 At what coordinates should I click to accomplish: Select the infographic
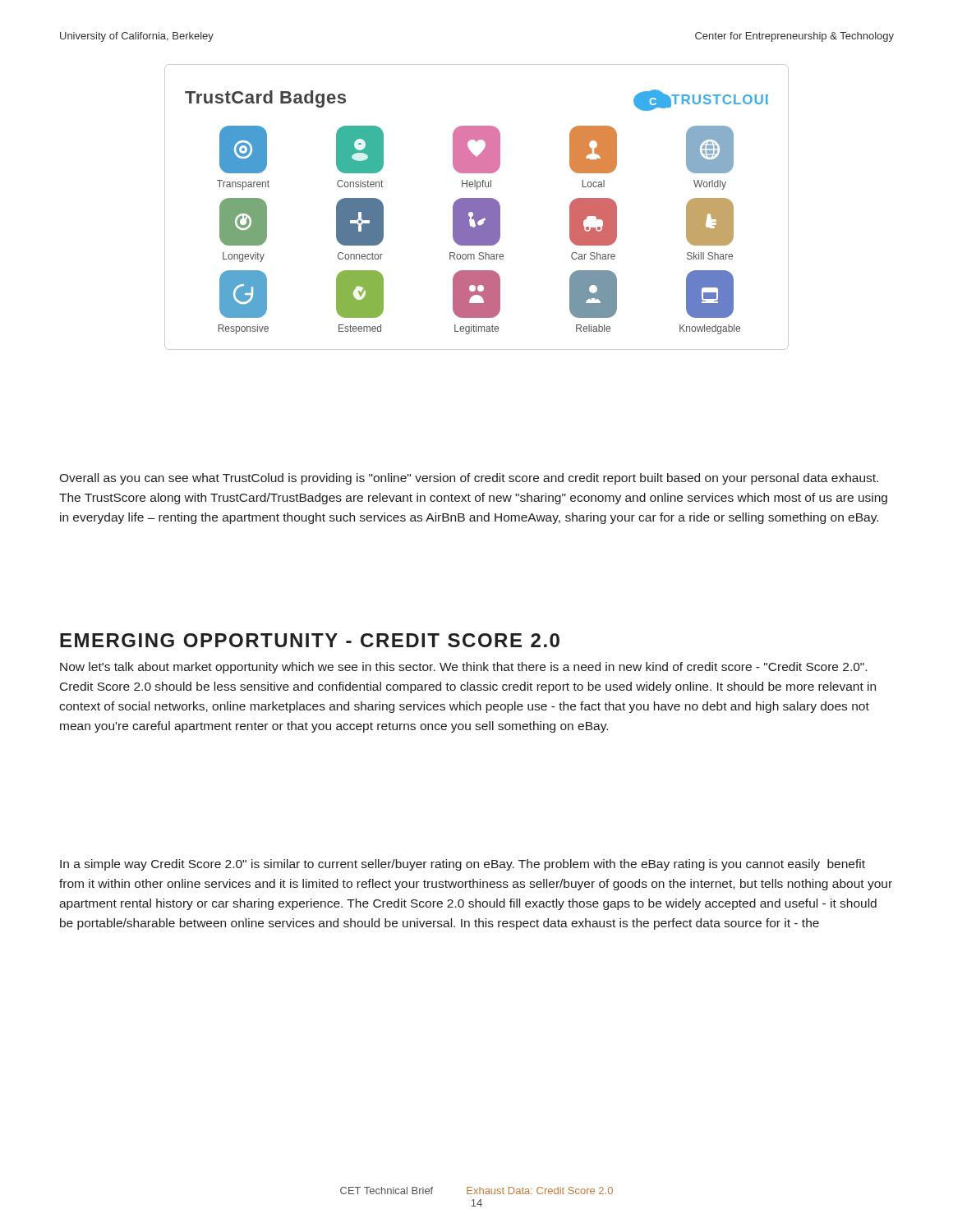(x=476, y=207)
